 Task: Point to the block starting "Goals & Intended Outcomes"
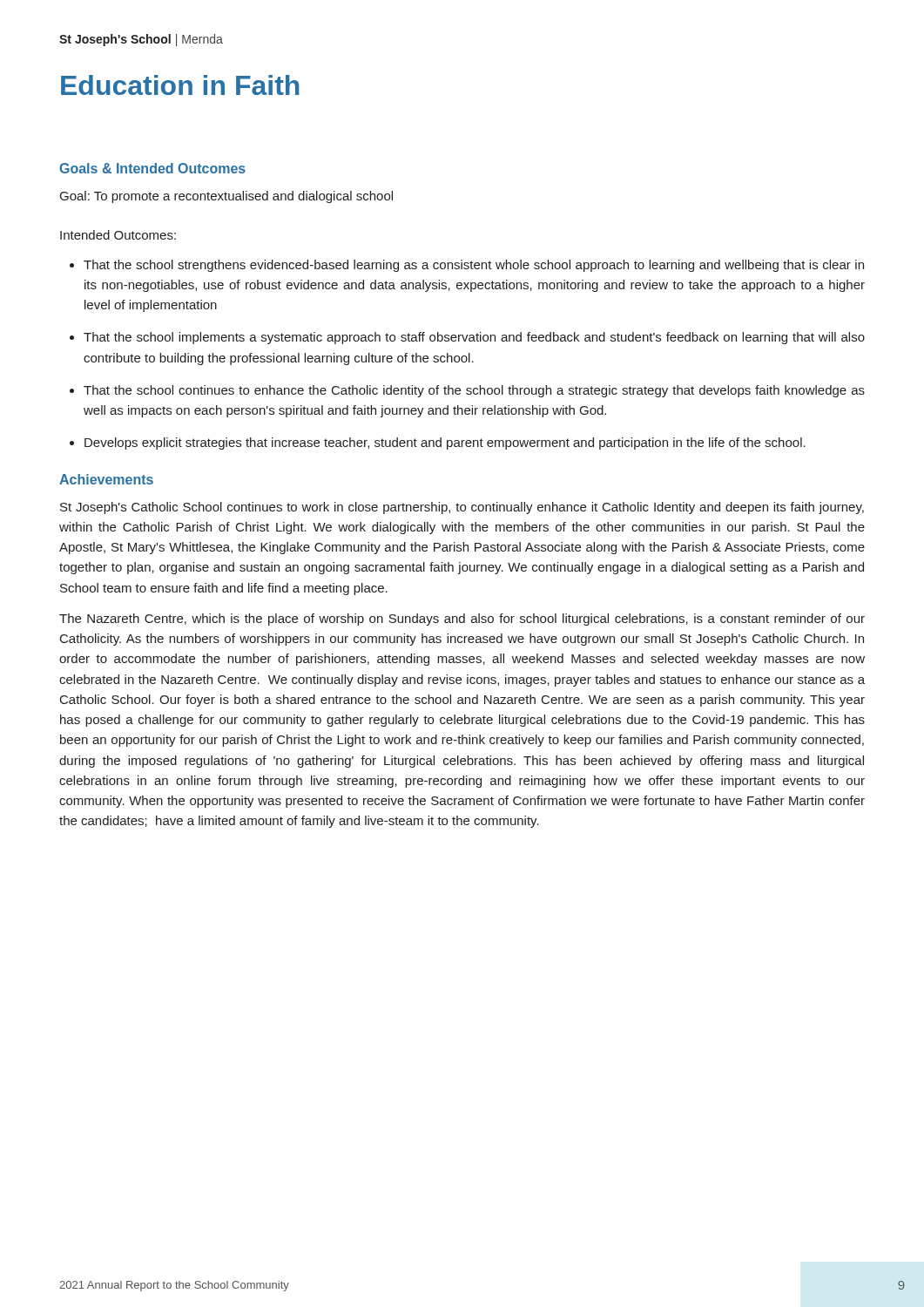tap(152, 168)
